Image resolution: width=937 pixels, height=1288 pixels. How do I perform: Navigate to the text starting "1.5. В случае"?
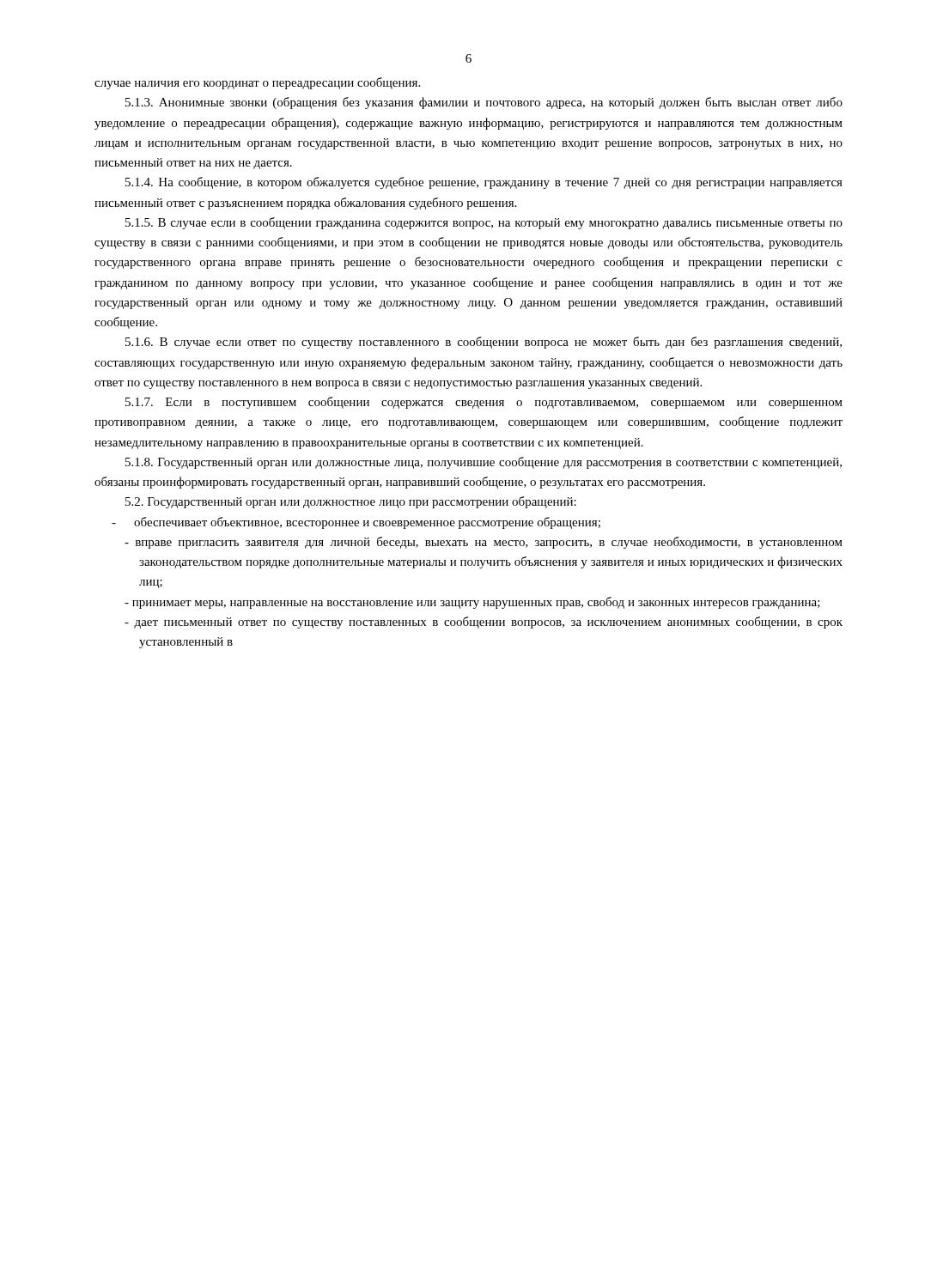(468, 272)
